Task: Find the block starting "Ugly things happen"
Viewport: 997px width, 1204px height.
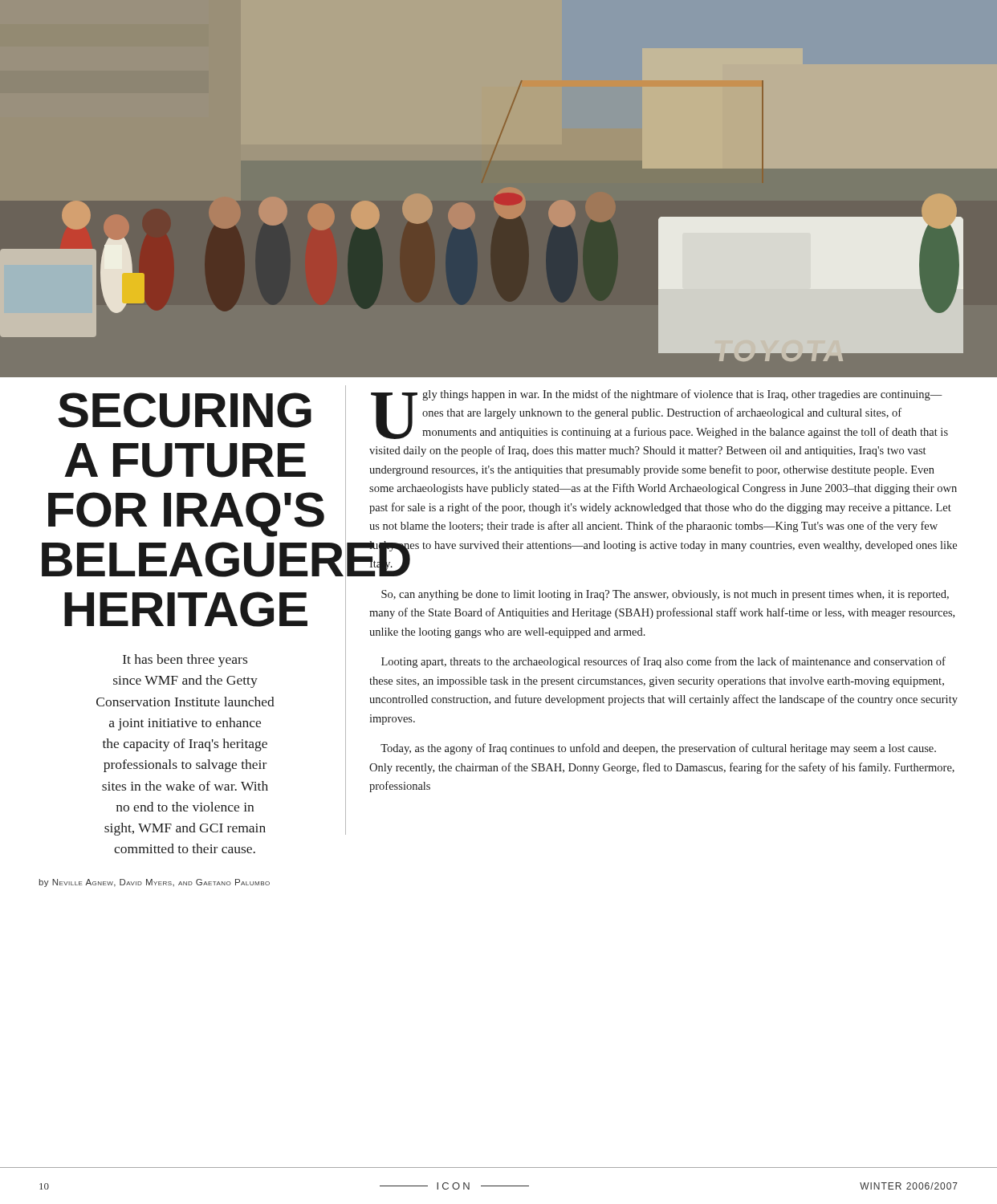Action: pos(663,478)
